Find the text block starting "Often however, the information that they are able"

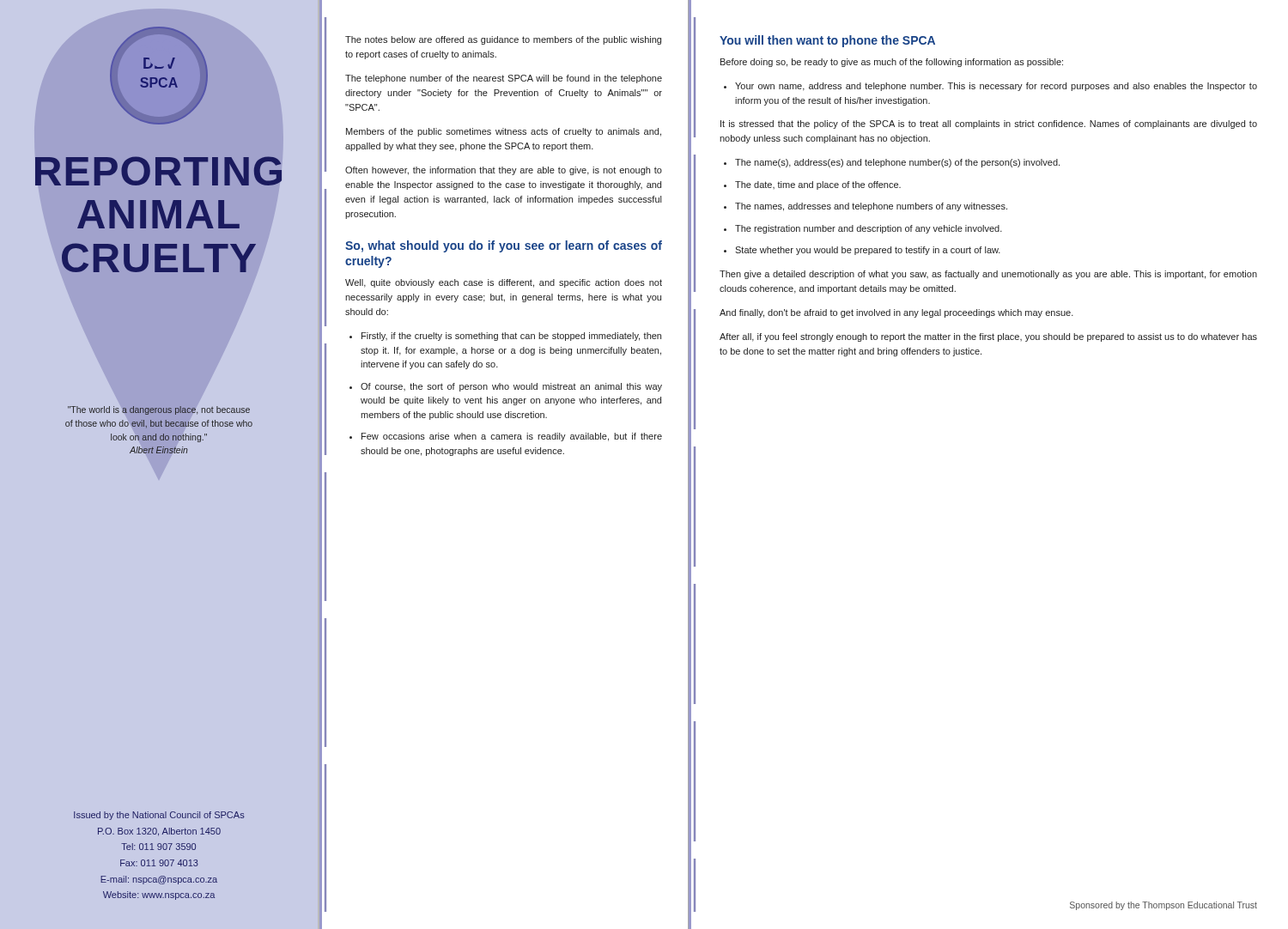click(x=504, y=193)
